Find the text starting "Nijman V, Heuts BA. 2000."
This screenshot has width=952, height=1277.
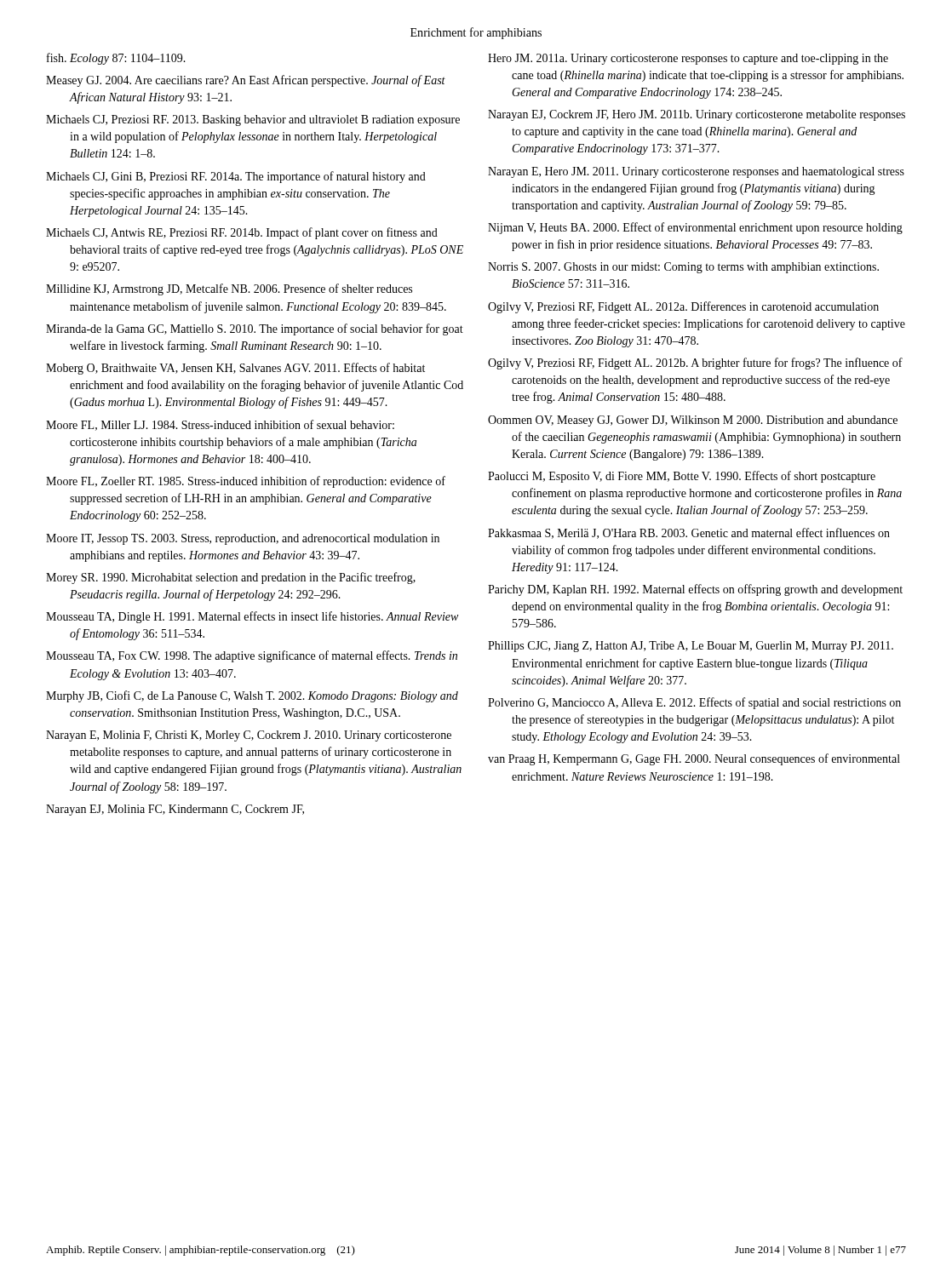pyautogui.click(x=695, y=236)
